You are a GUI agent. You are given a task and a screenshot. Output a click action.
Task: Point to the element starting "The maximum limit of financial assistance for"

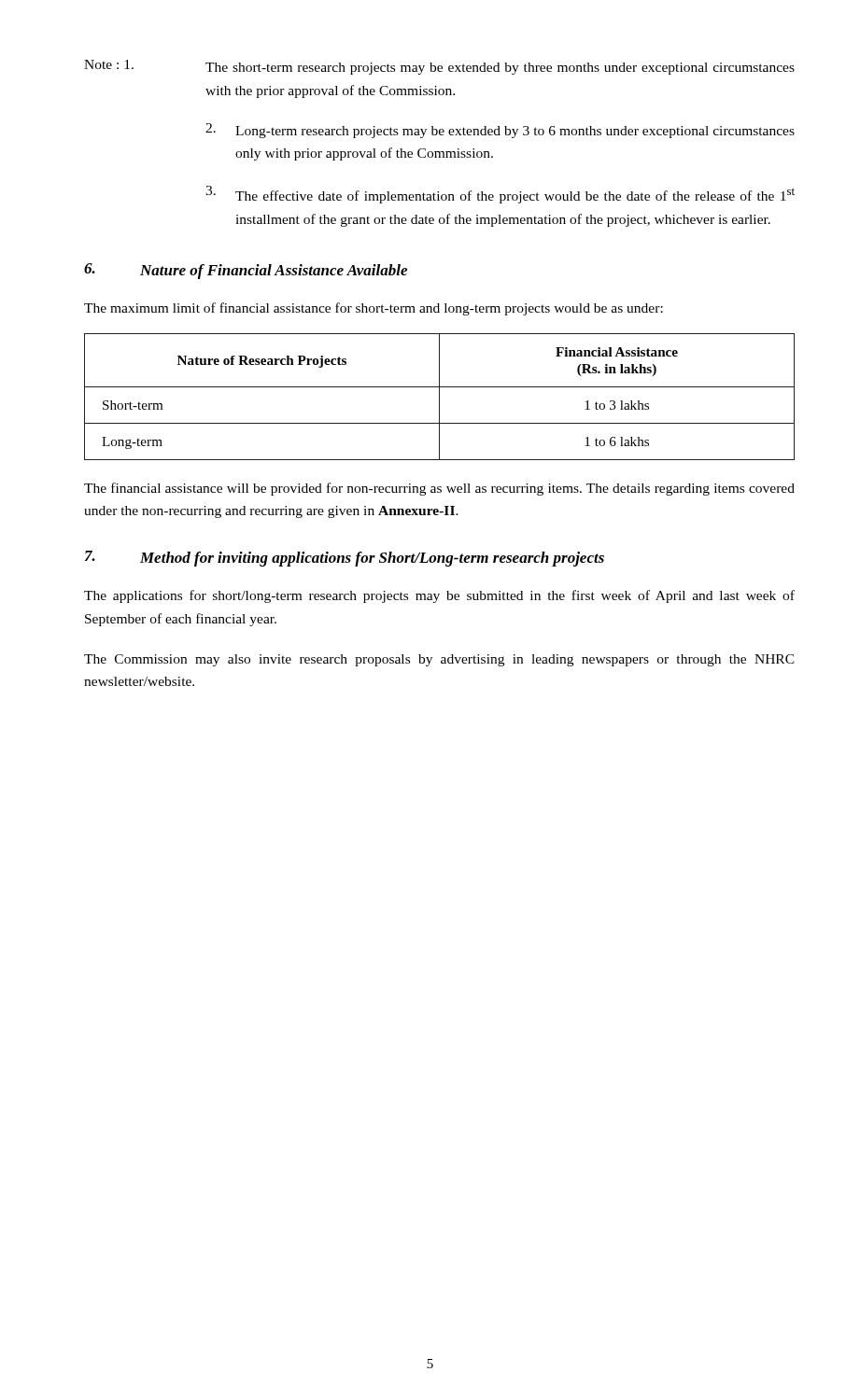click(374, 307)
